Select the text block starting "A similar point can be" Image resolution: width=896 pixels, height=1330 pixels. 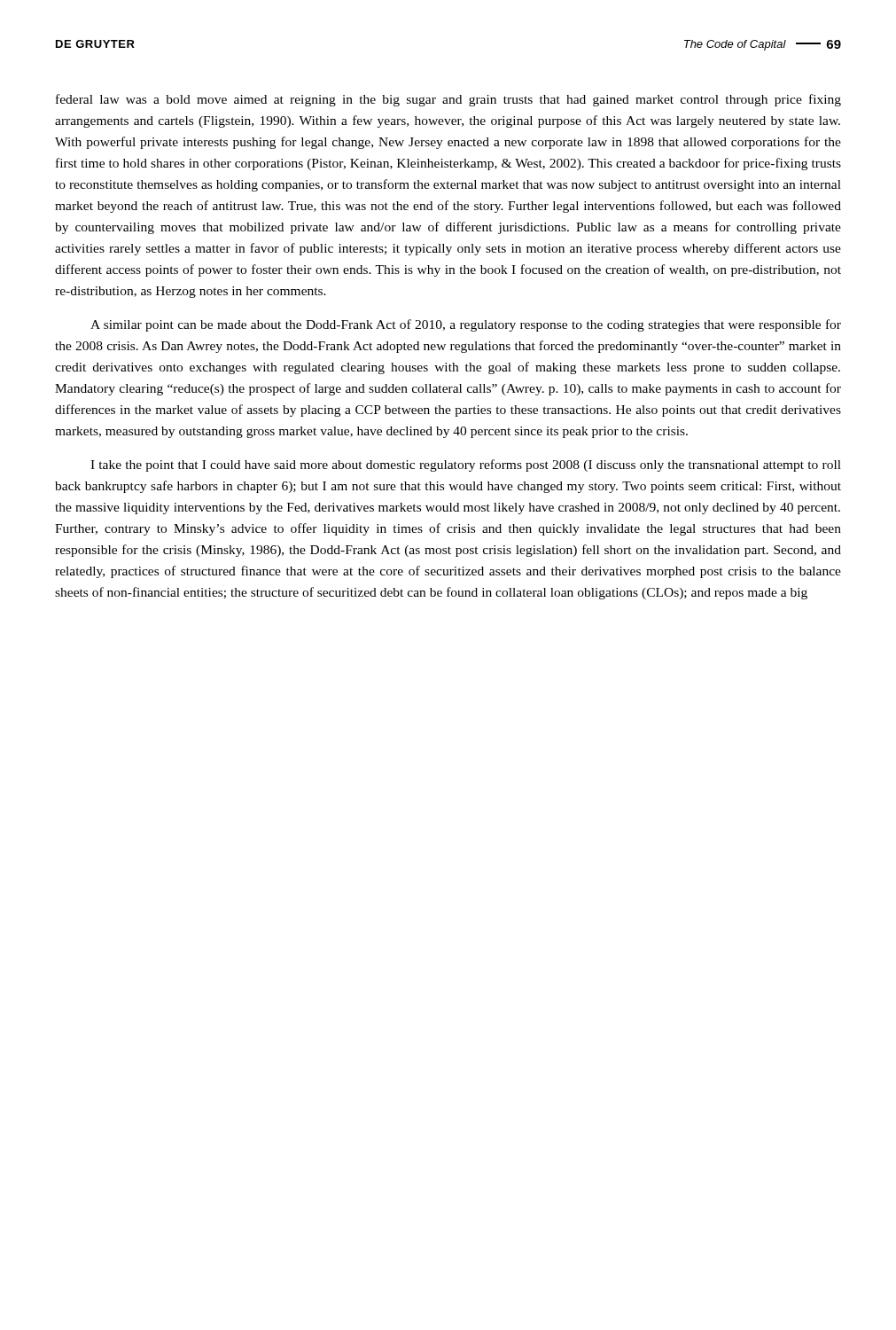tap(448, 378)
